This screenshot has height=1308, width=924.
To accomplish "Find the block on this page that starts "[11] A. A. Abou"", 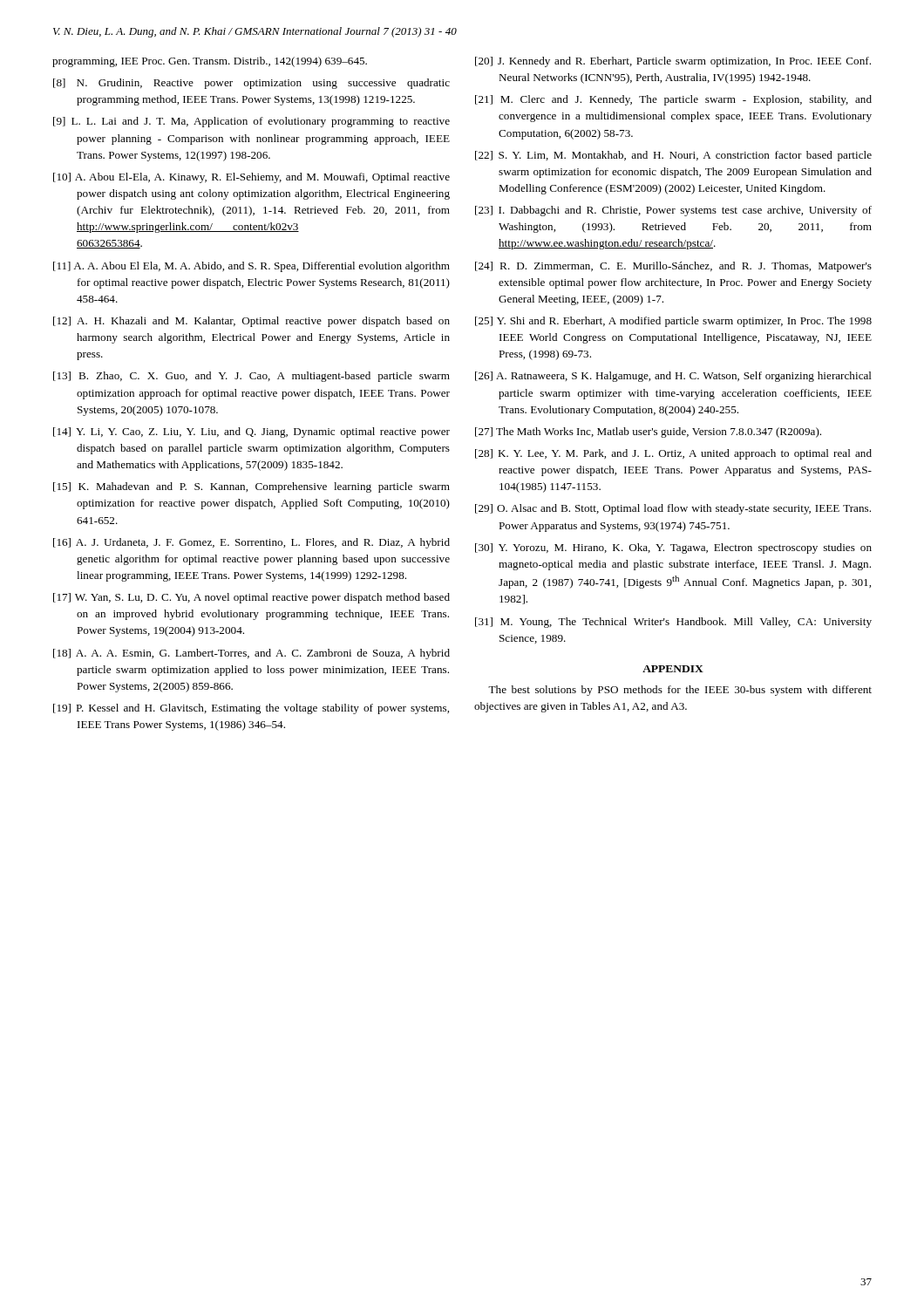I will click(x=251, y=282).
